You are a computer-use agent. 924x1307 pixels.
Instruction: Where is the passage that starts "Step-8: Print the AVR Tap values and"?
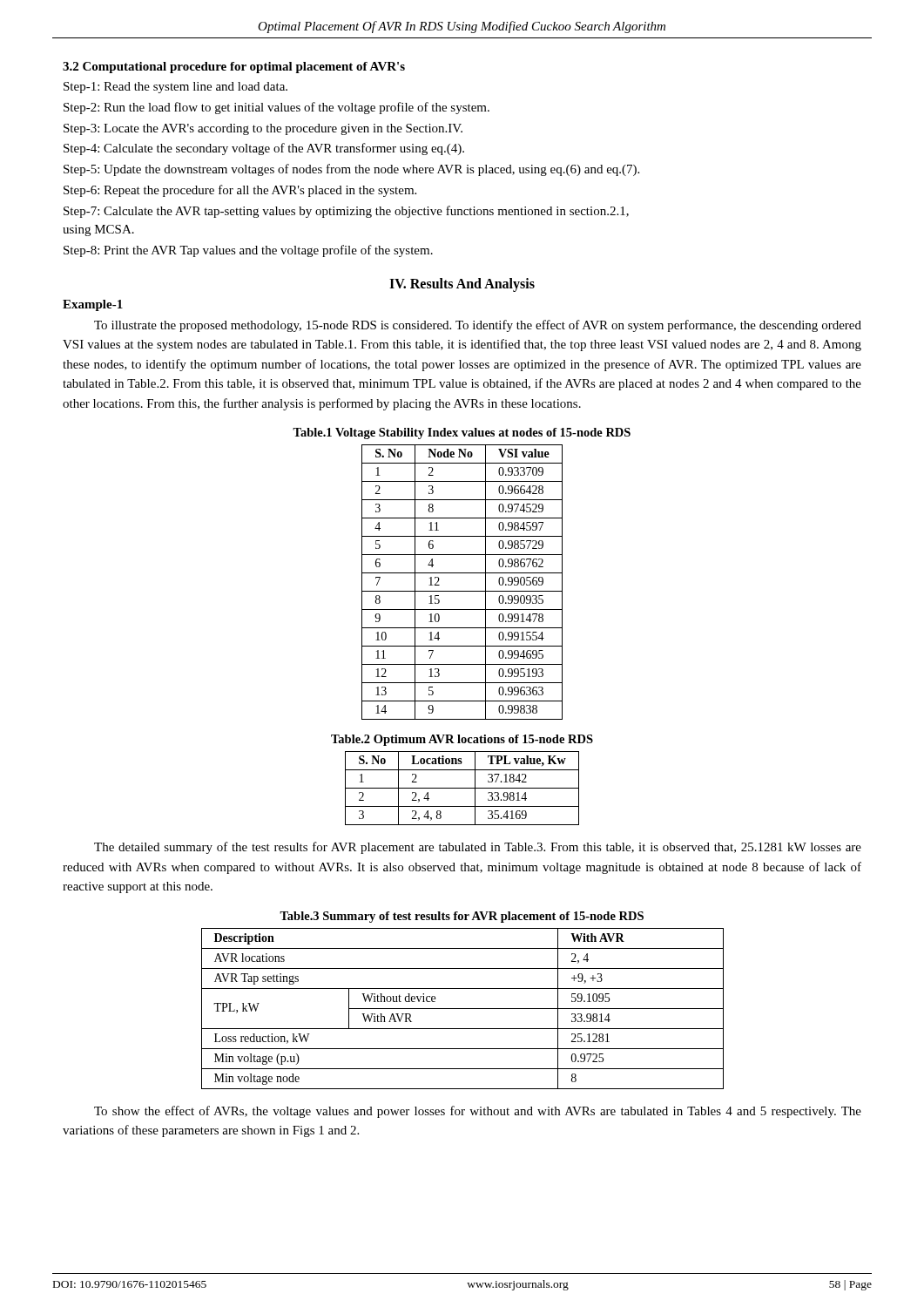(248, 250)
